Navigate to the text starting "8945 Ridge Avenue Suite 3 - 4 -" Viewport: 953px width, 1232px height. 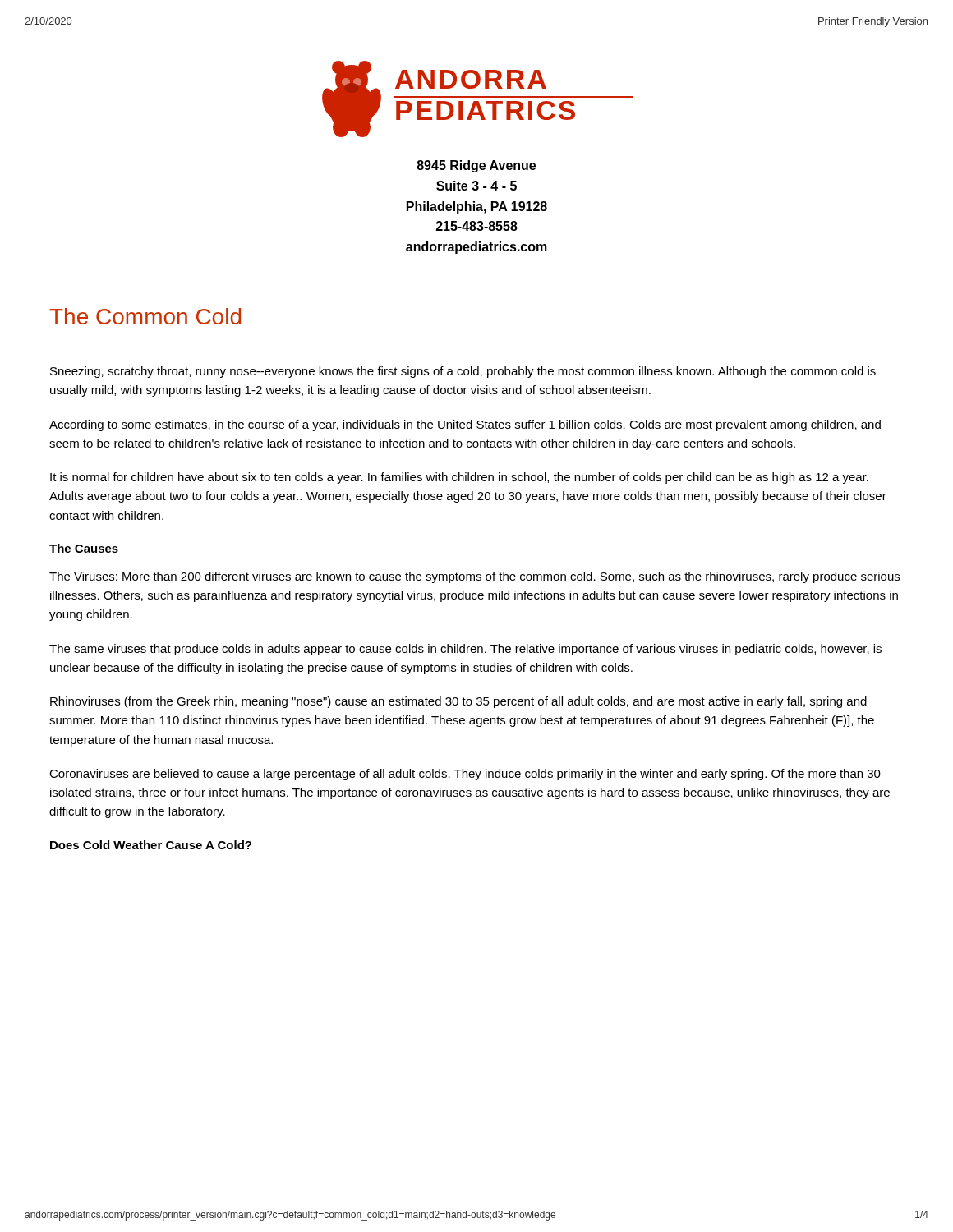(x=476, y=207)
